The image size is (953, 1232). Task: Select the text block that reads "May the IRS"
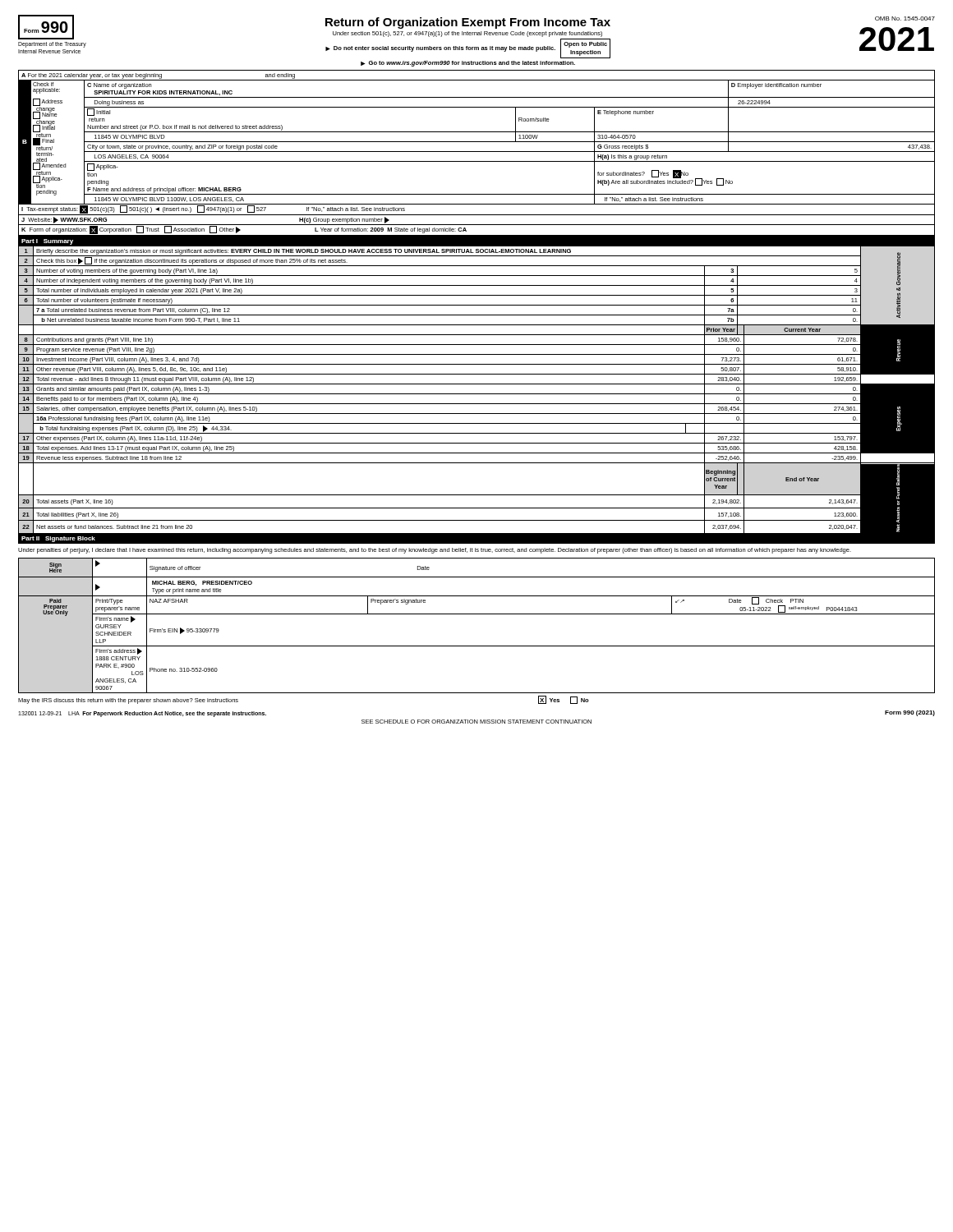(x=303, y=700)
